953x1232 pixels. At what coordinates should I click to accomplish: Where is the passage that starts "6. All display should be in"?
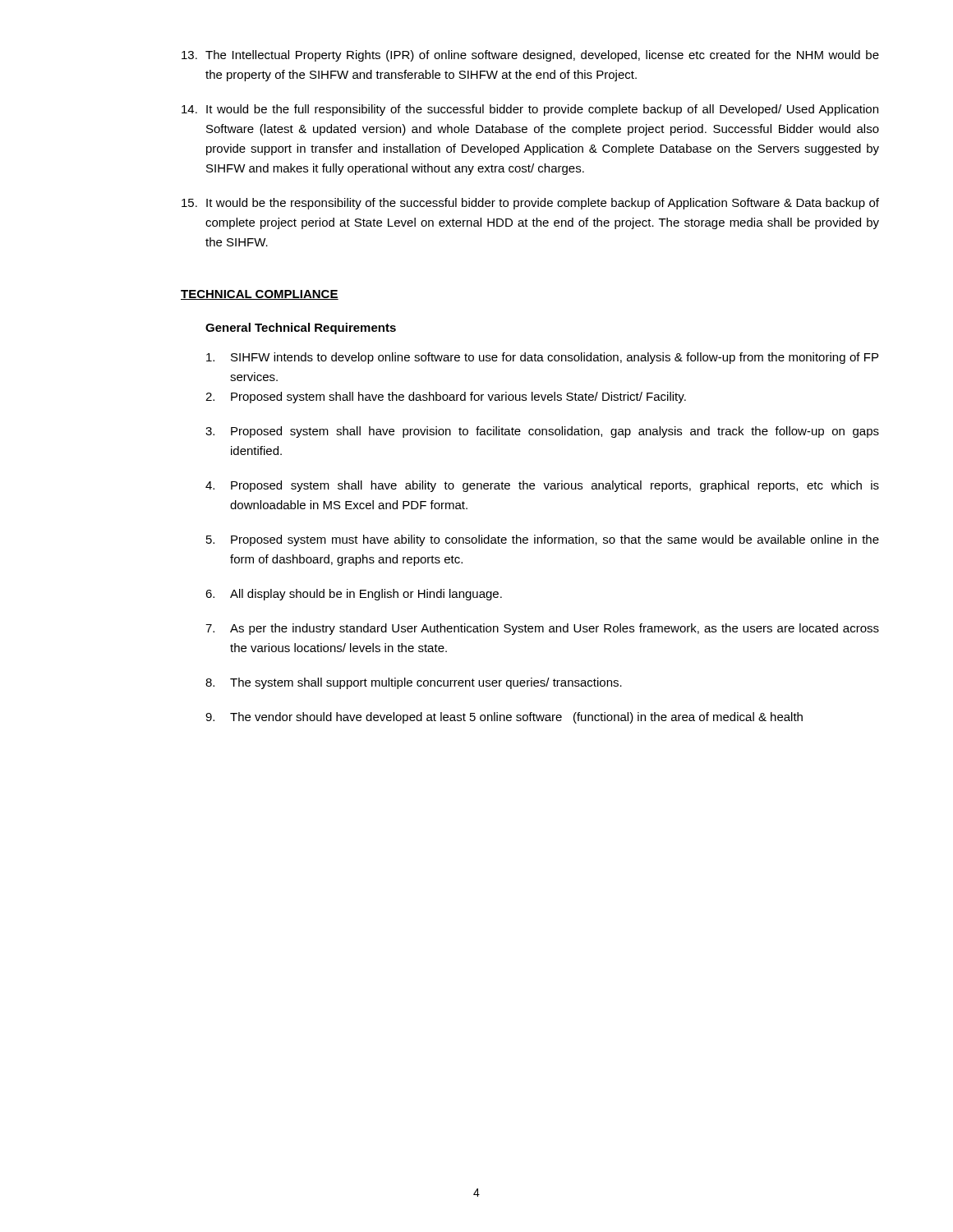[x=354, y=595]
